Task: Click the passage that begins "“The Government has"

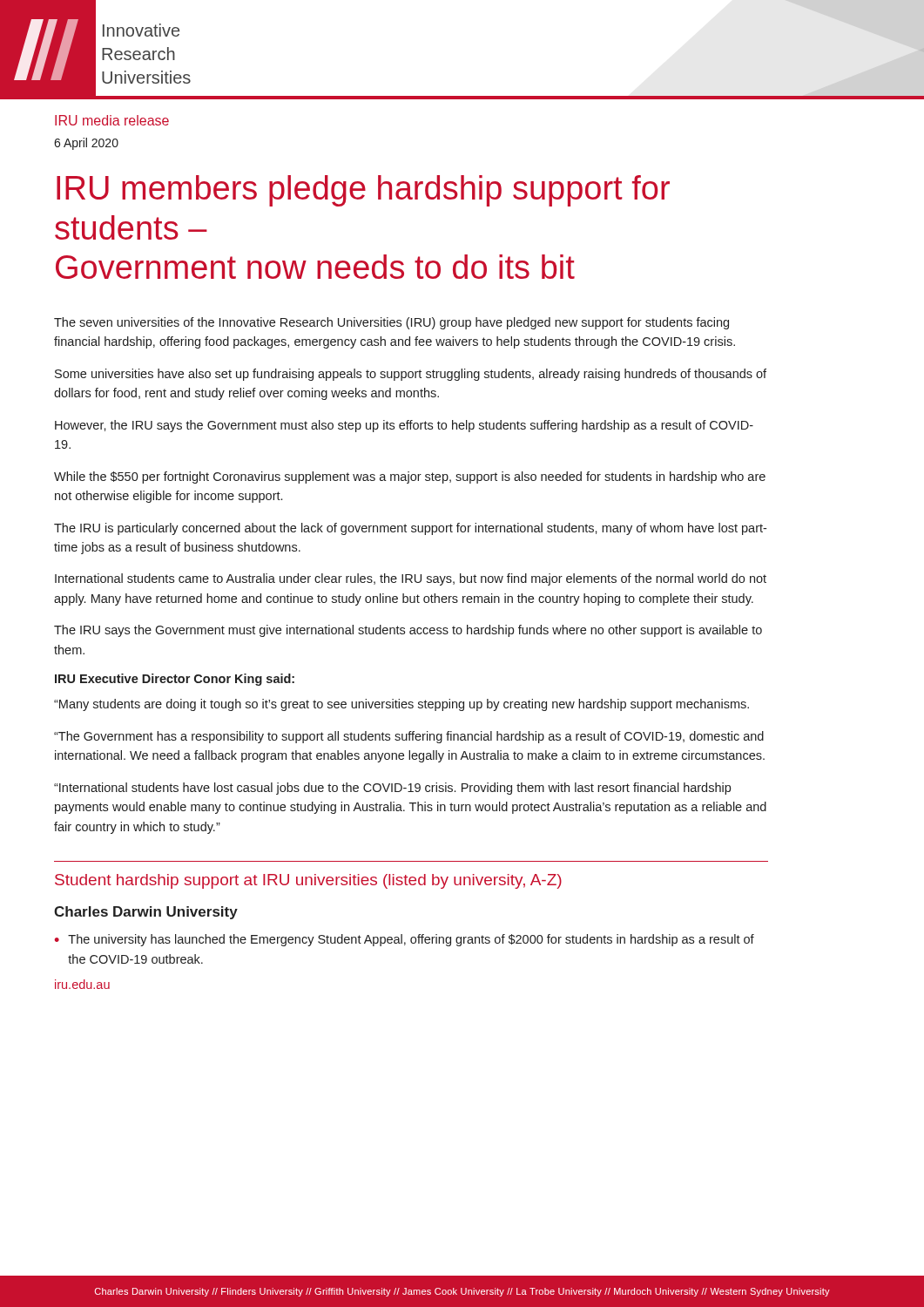Action: 410,746
